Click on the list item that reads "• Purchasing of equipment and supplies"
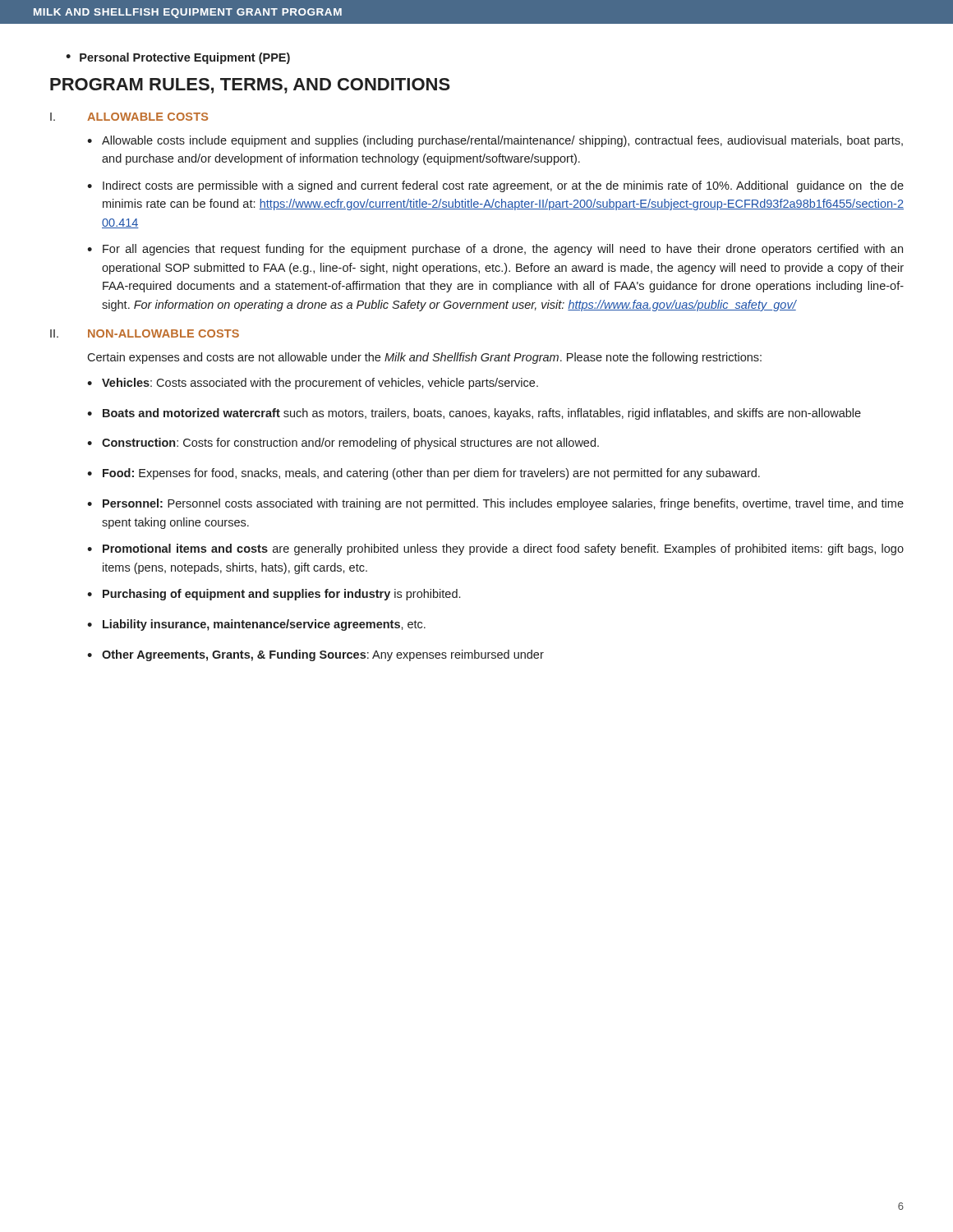The image size is (953, 1232). (274, 595)
